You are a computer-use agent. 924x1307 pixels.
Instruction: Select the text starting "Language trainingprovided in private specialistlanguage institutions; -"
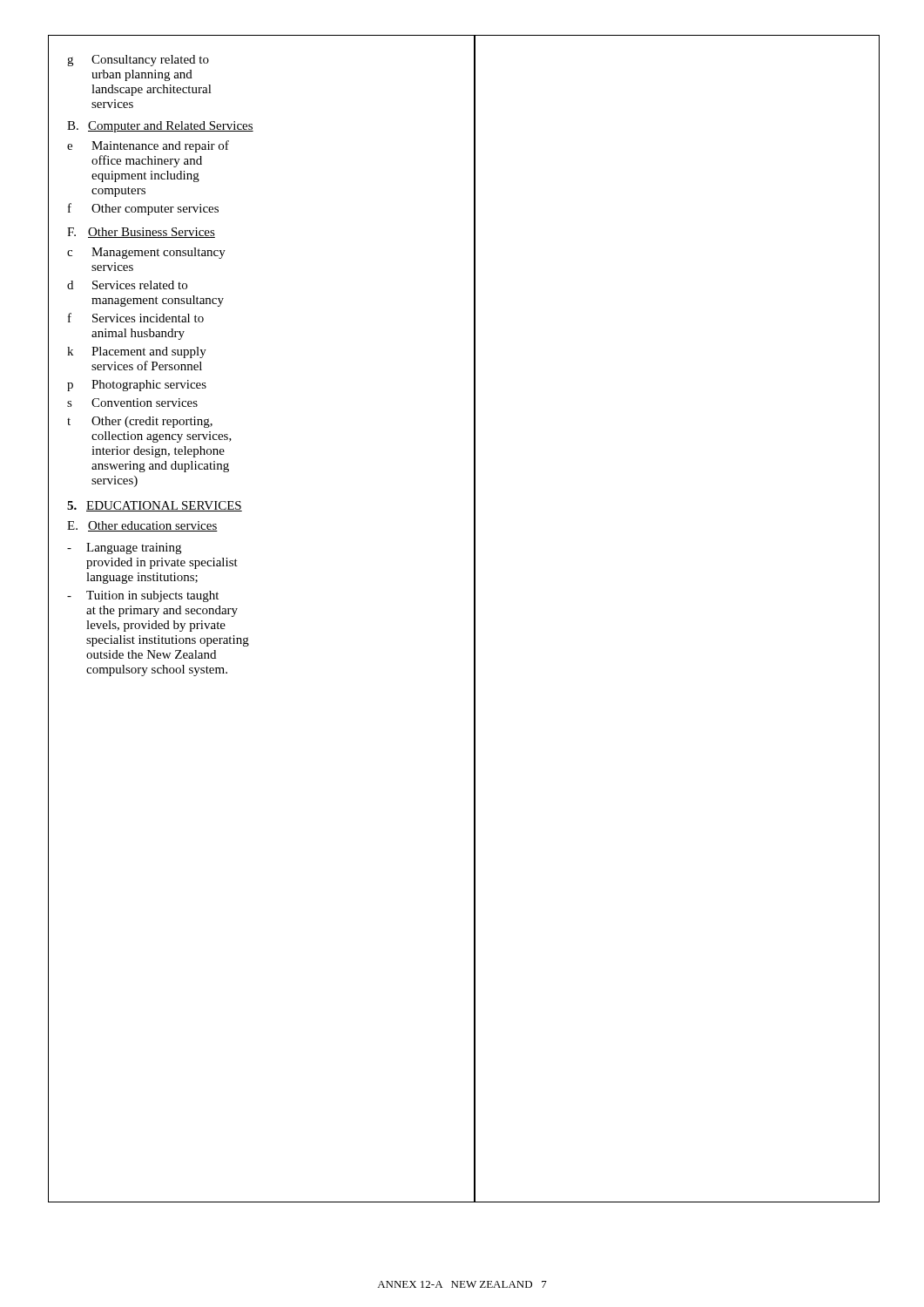coord(124,549)
